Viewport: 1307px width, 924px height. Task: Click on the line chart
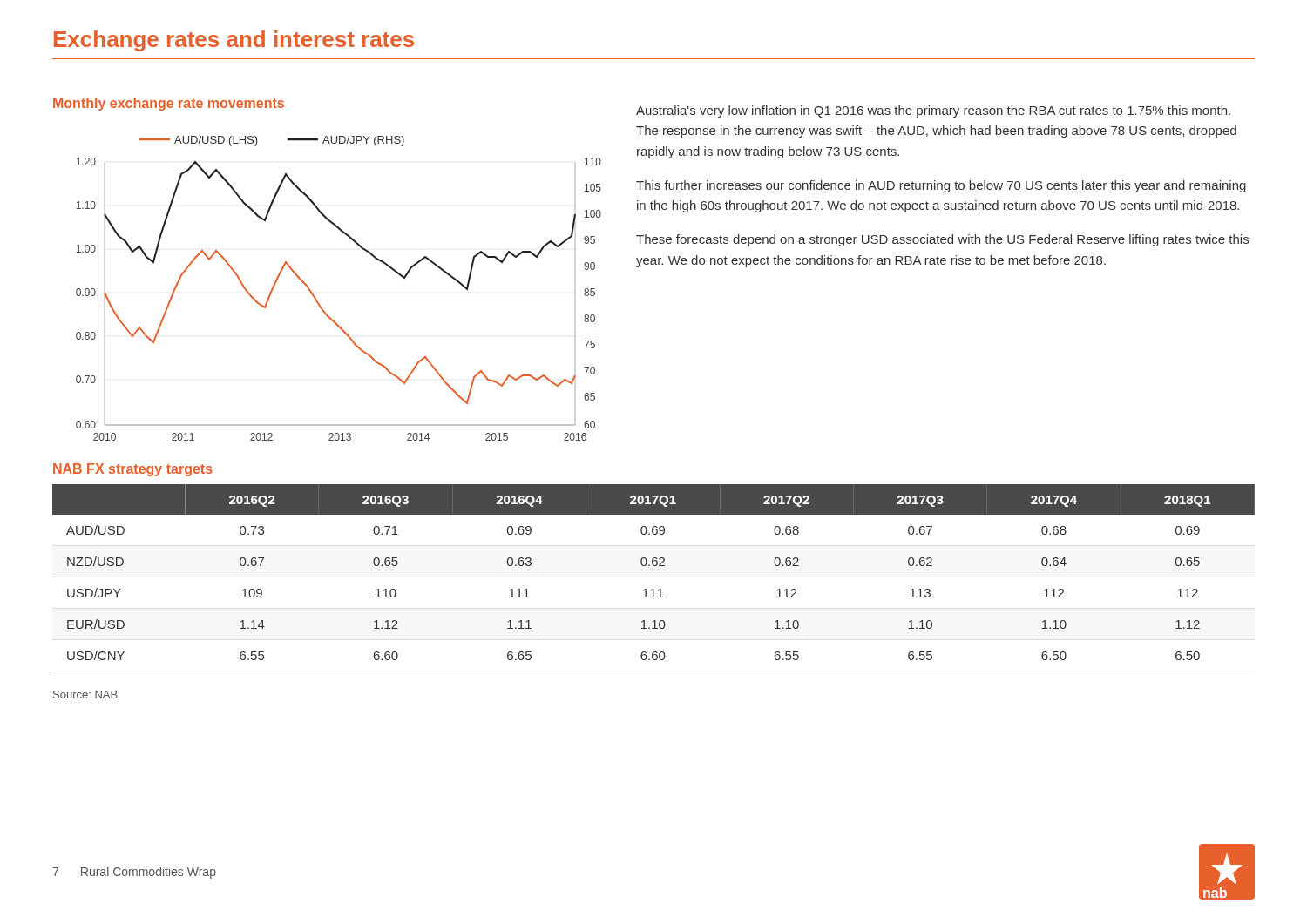tap(331, 286)
